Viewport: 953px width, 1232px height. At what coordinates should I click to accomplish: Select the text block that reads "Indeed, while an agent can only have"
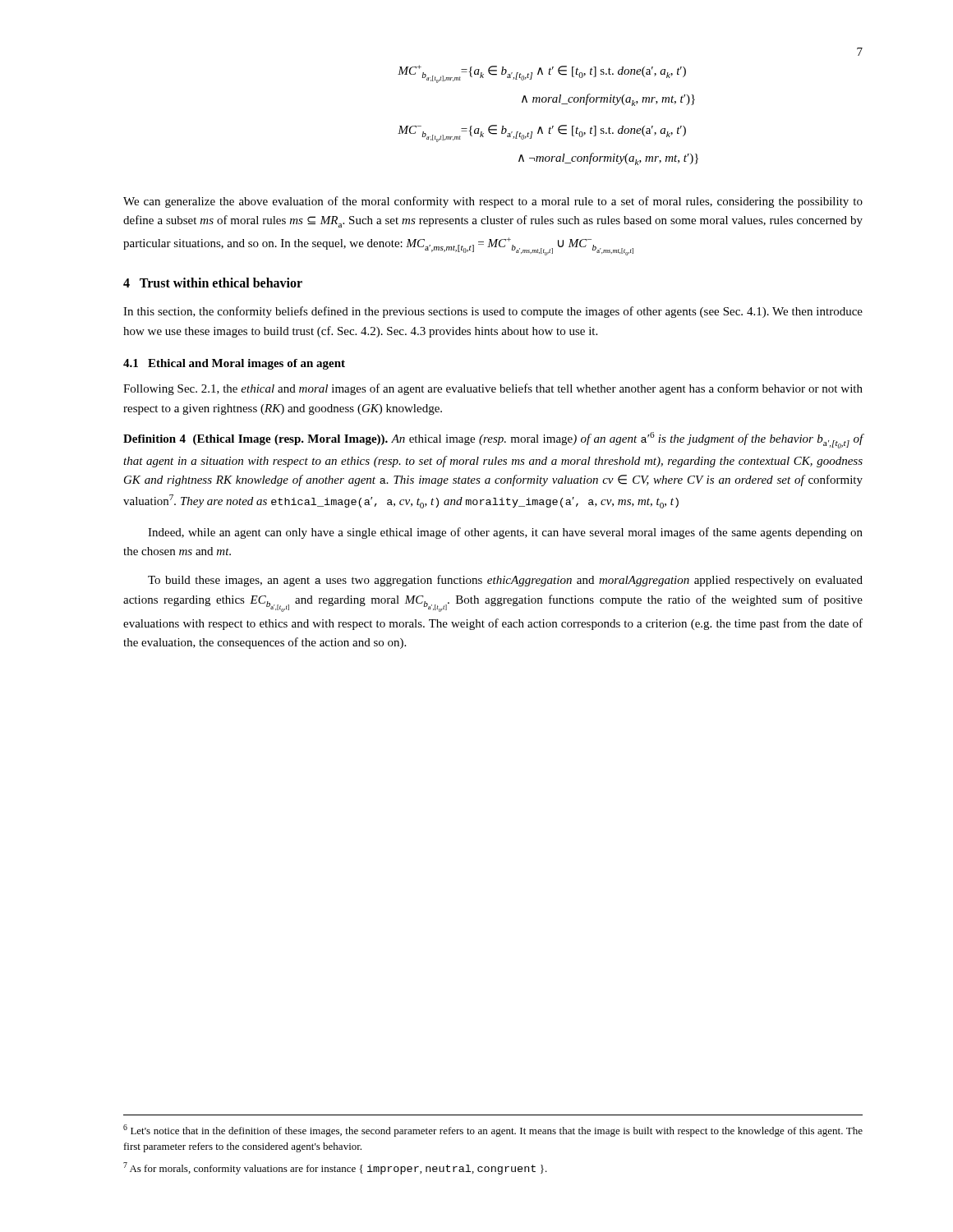(493, 542)
